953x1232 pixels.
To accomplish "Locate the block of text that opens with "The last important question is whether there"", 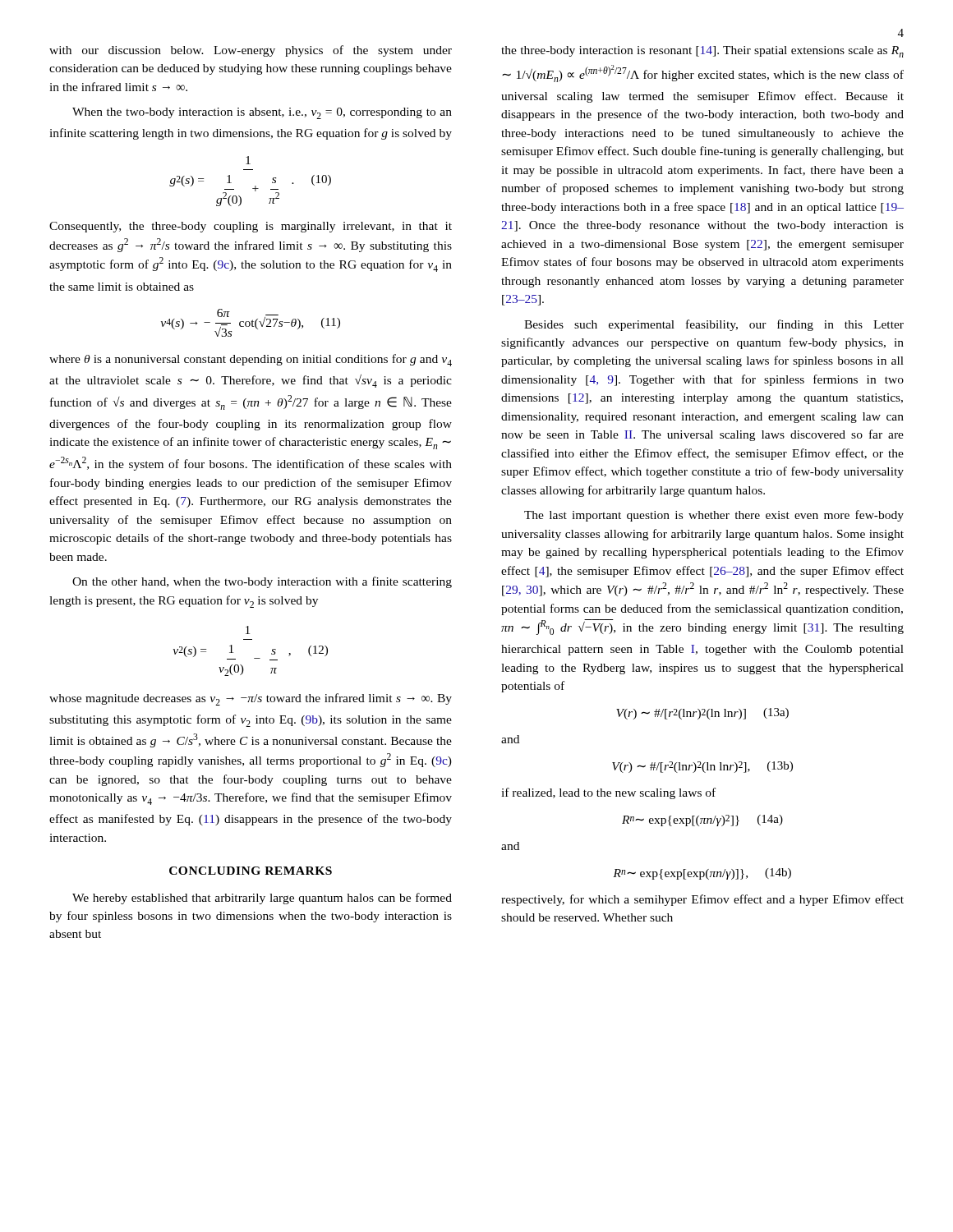I will (702, 601).
